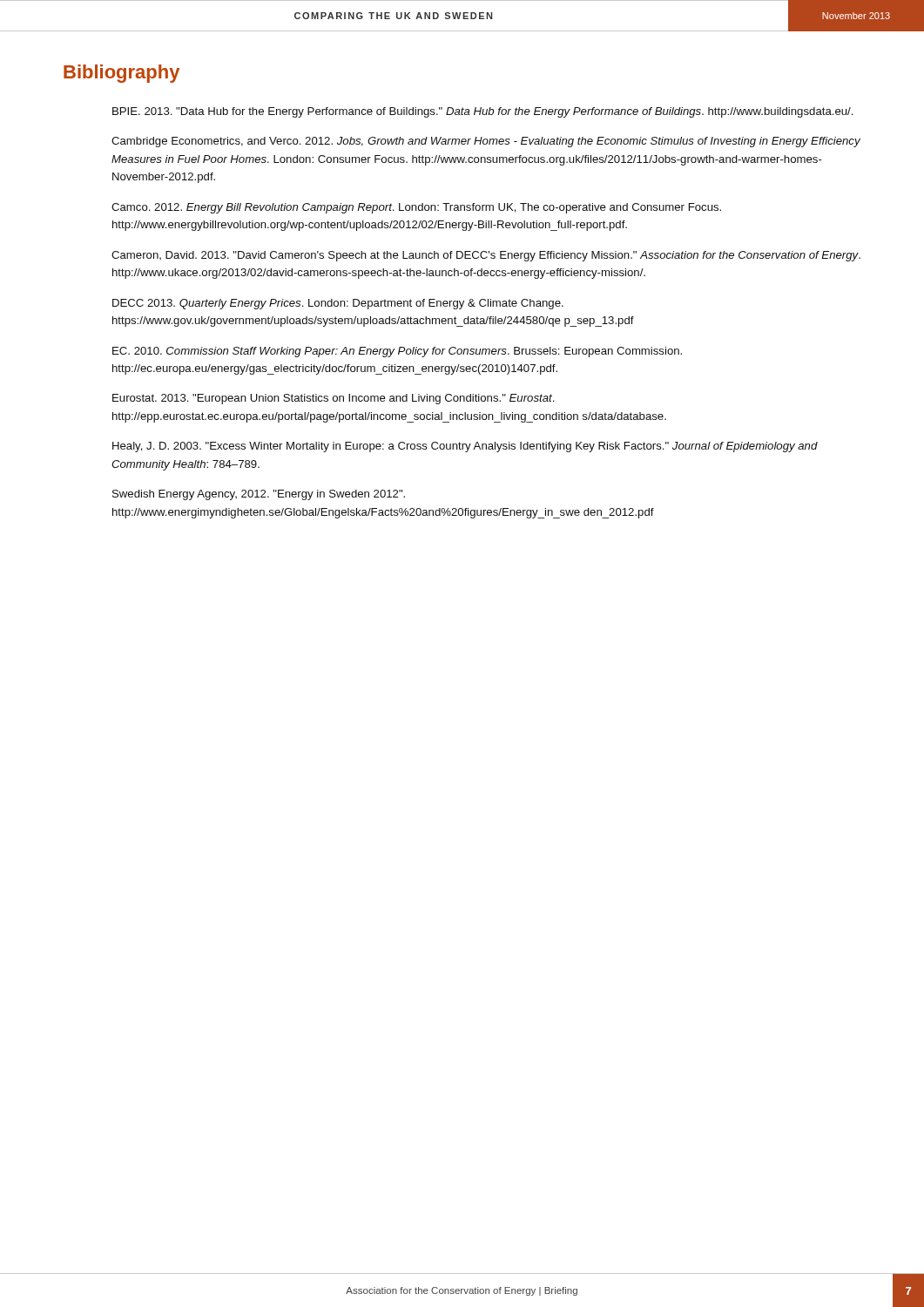Screen dimensions: 1307x924
Task: Select the list item with the text "EC. 2010. Commission Staff Working Paper:"
Action: tap(462, 360)
